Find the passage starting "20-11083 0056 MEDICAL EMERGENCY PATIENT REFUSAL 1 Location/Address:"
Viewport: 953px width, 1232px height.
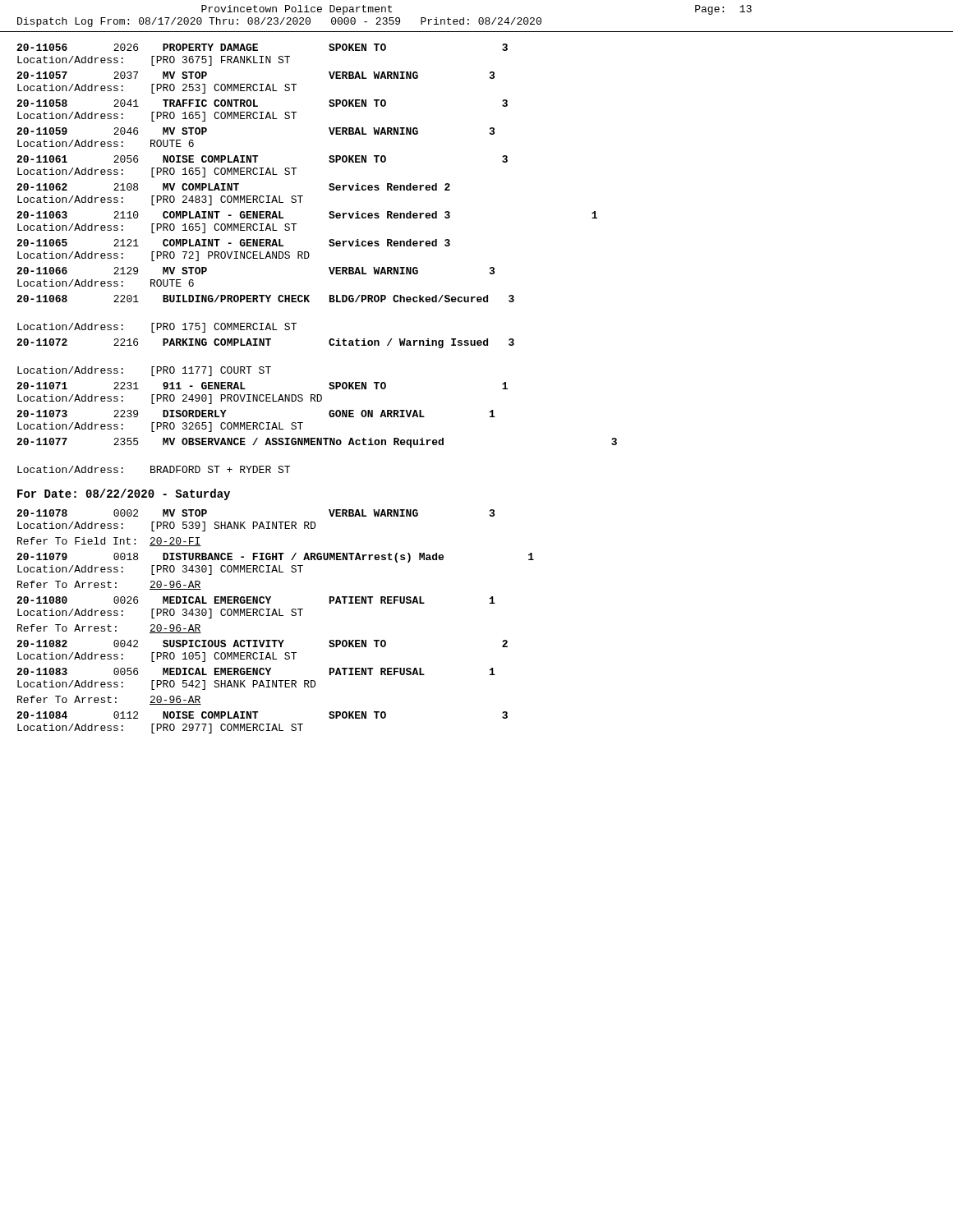256,671
